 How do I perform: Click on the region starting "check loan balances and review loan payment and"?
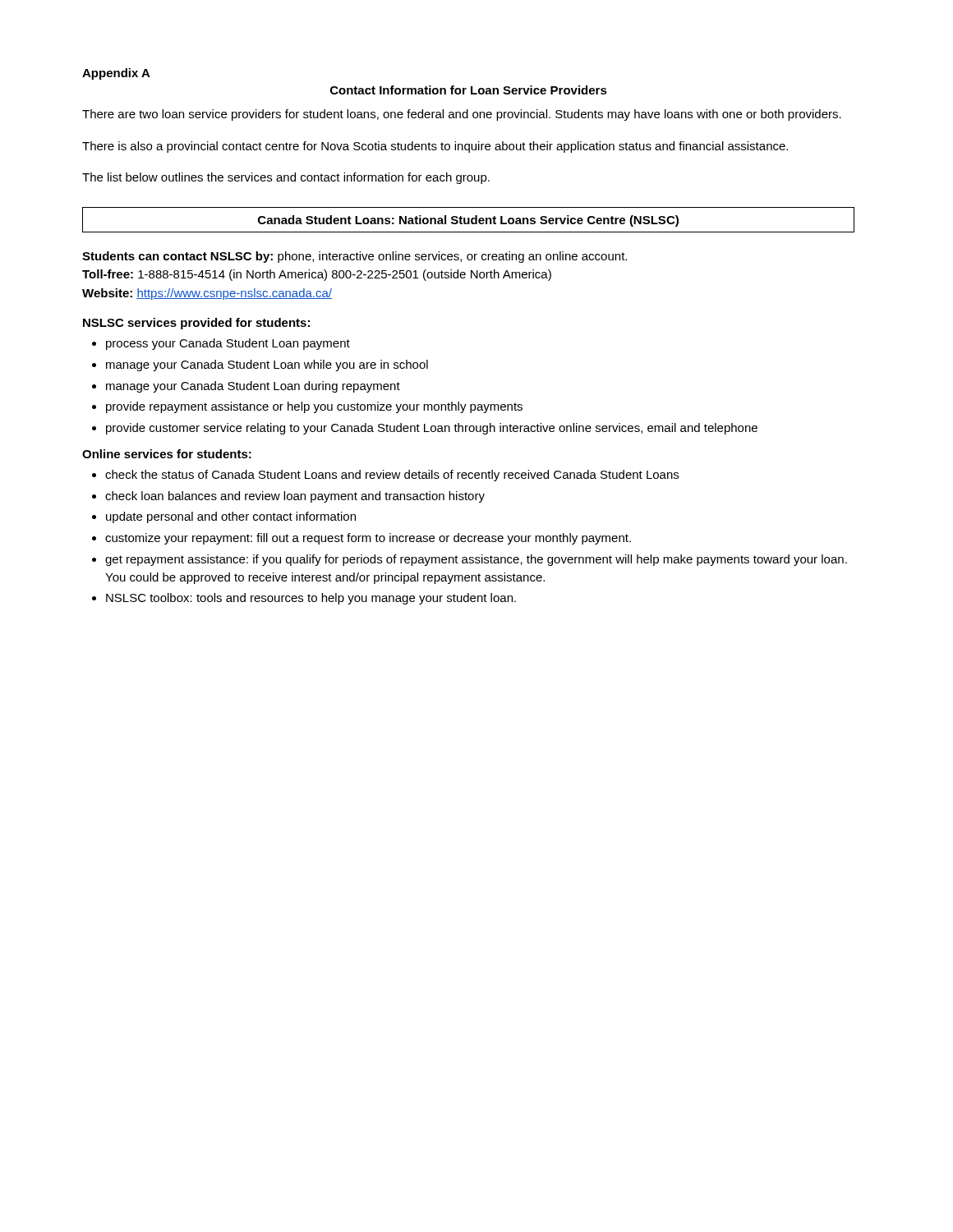[295, 495]
